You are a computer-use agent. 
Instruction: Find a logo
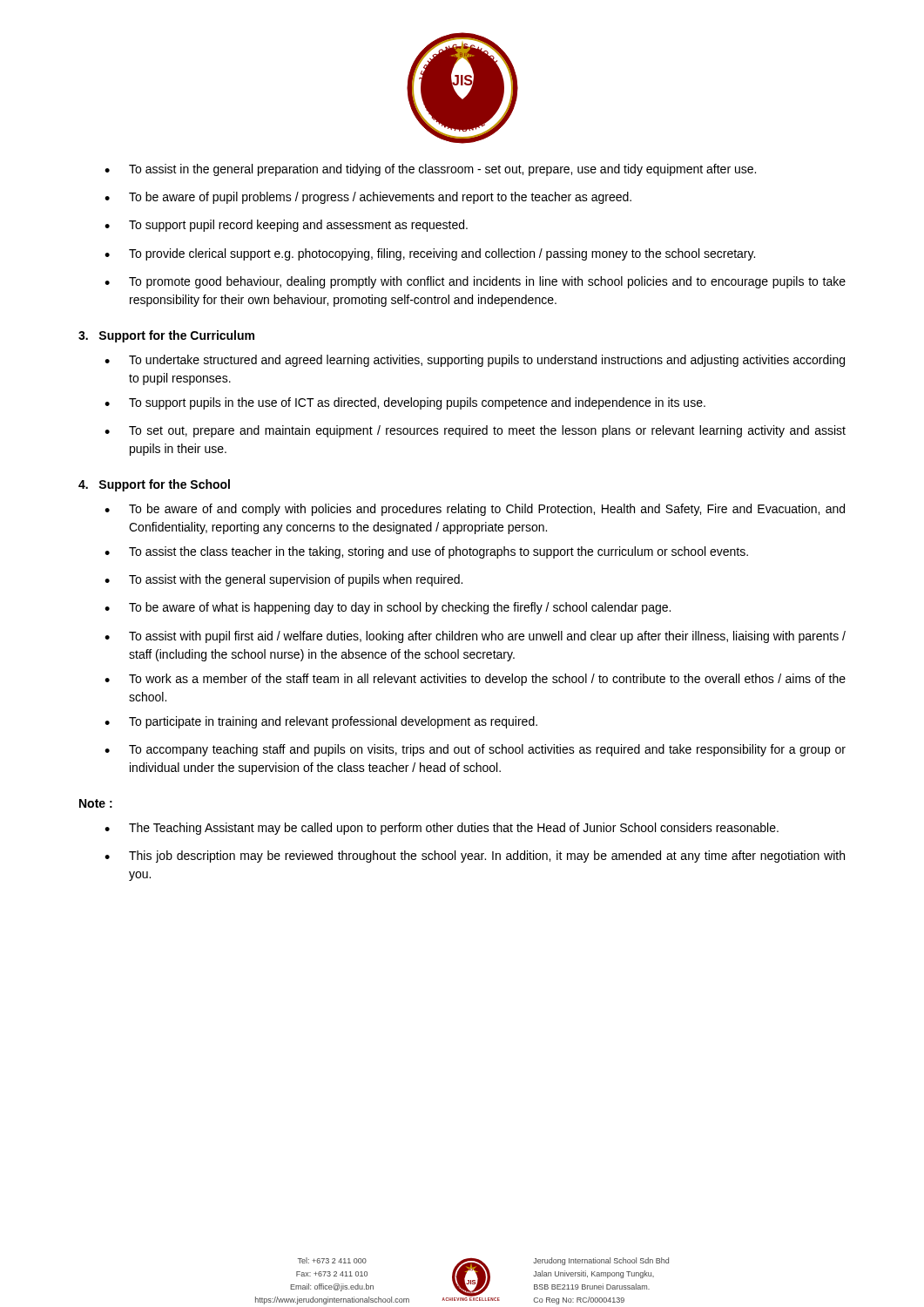point(462,80)
